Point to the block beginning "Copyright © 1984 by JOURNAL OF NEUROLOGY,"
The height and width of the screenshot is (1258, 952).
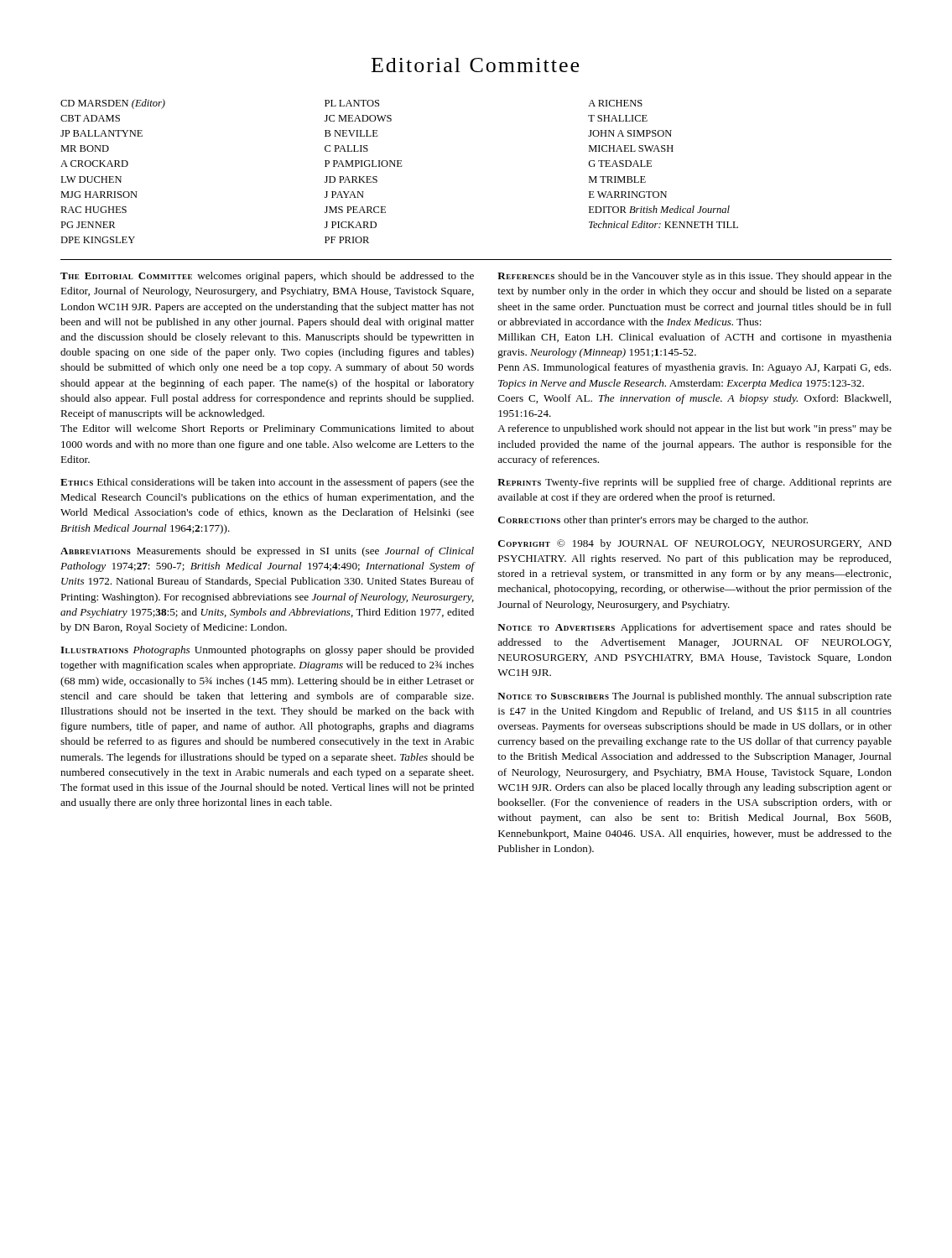click(x=695, y=574)
